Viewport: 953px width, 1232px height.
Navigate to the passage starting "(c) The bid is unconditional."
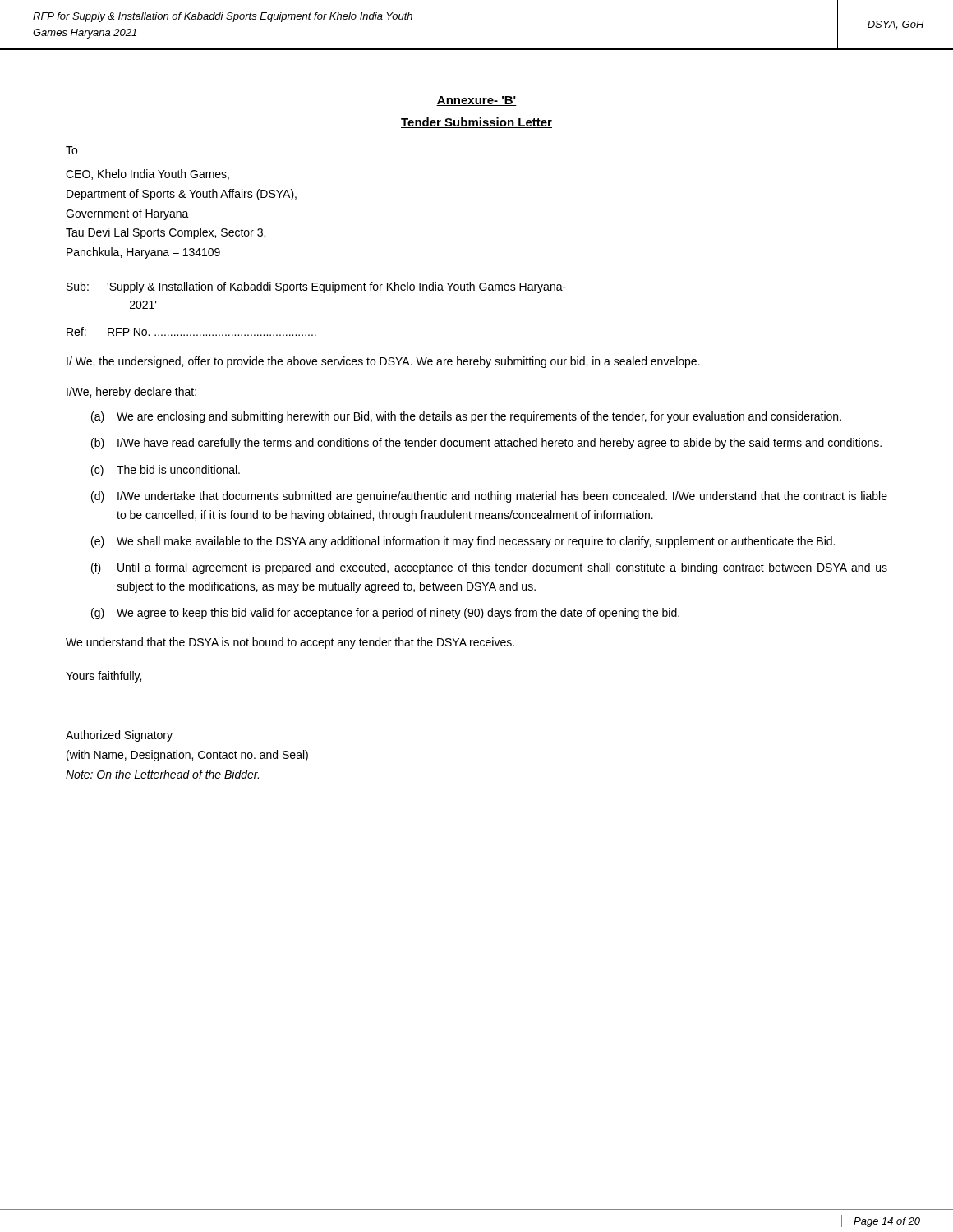[166, 471]
